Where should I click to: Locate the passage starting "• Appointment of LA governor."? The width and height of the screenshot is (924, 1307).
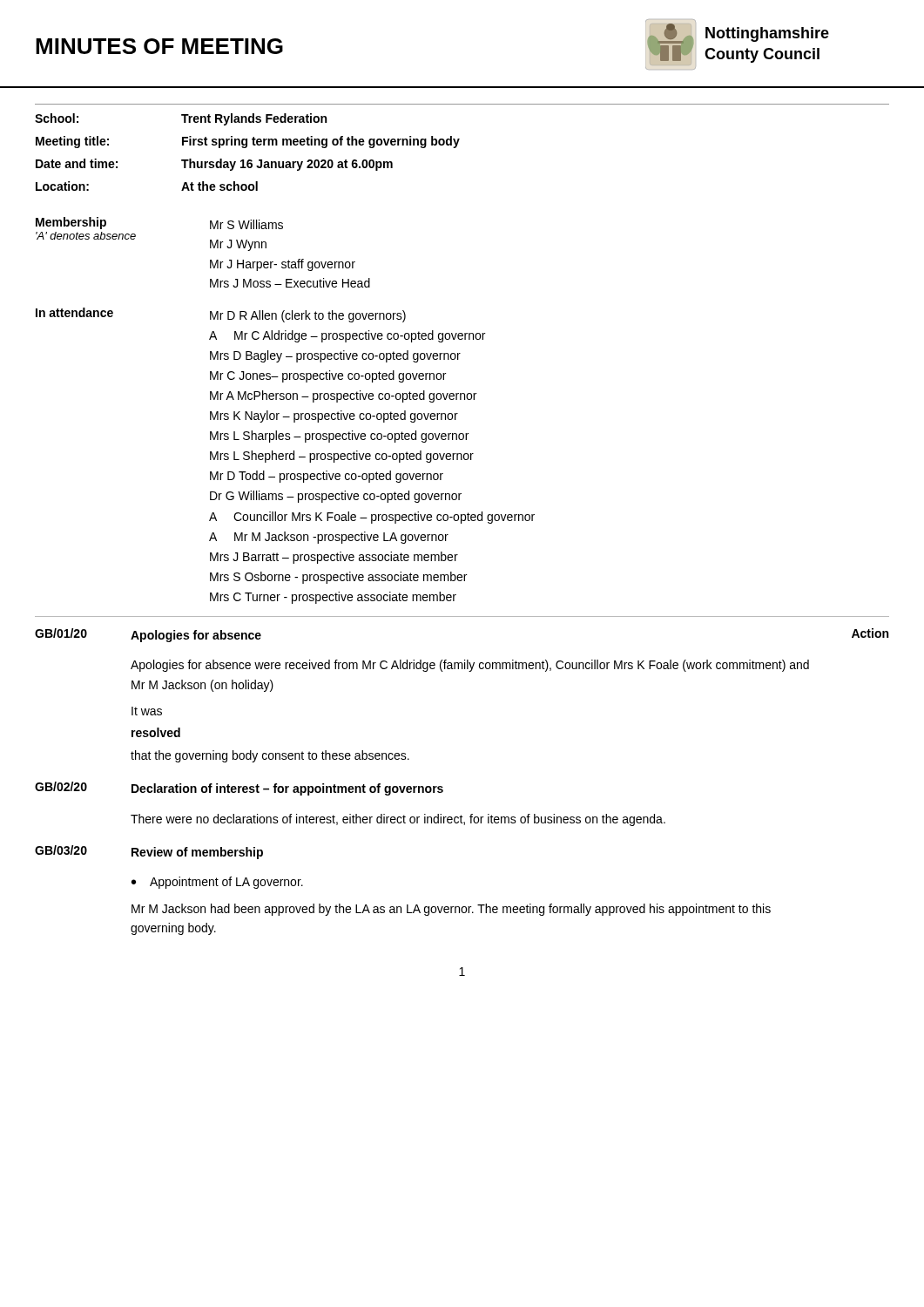coord(217,882)
